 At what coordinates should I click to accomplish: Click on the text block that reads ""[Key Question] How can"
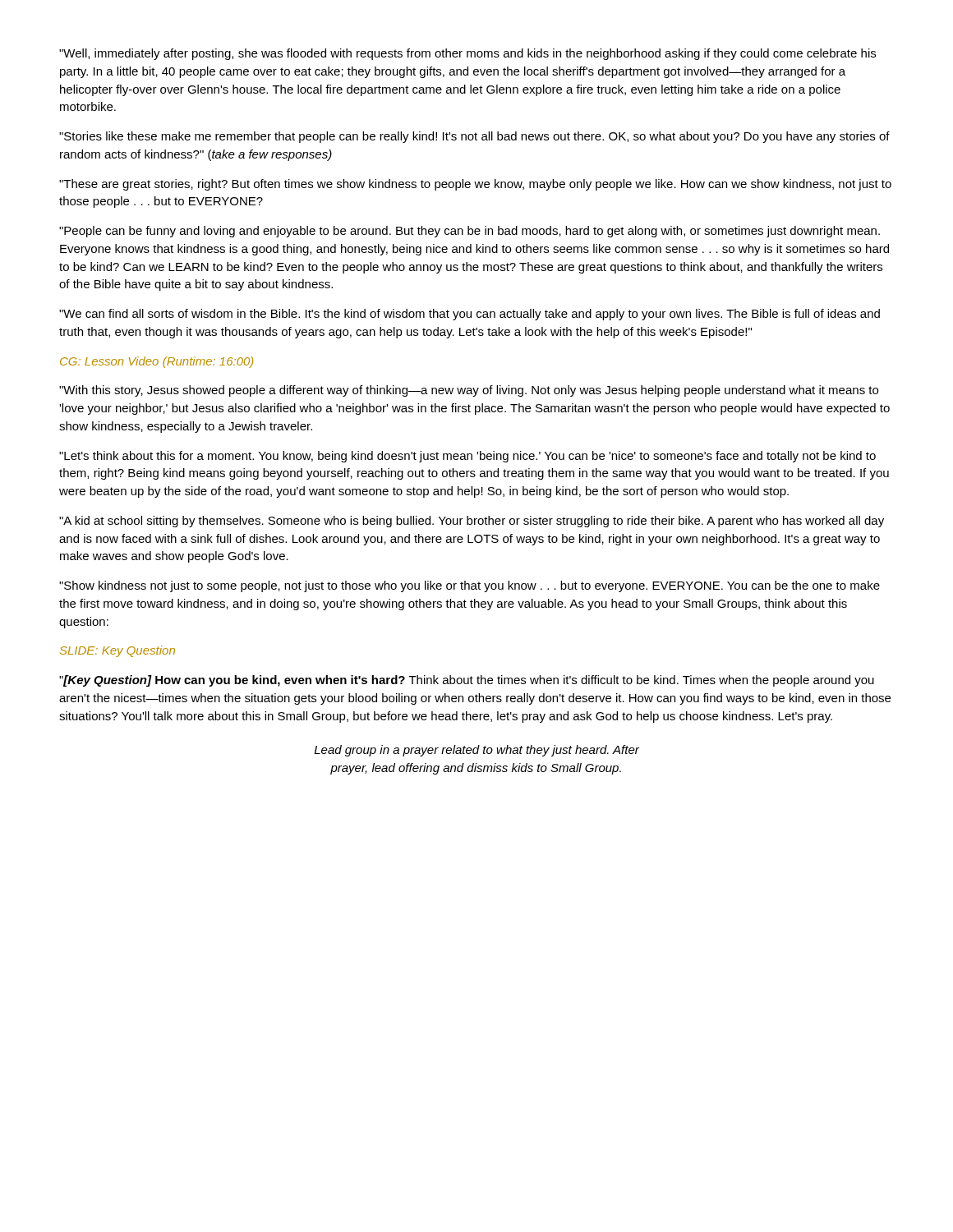(x=475, y=697)
